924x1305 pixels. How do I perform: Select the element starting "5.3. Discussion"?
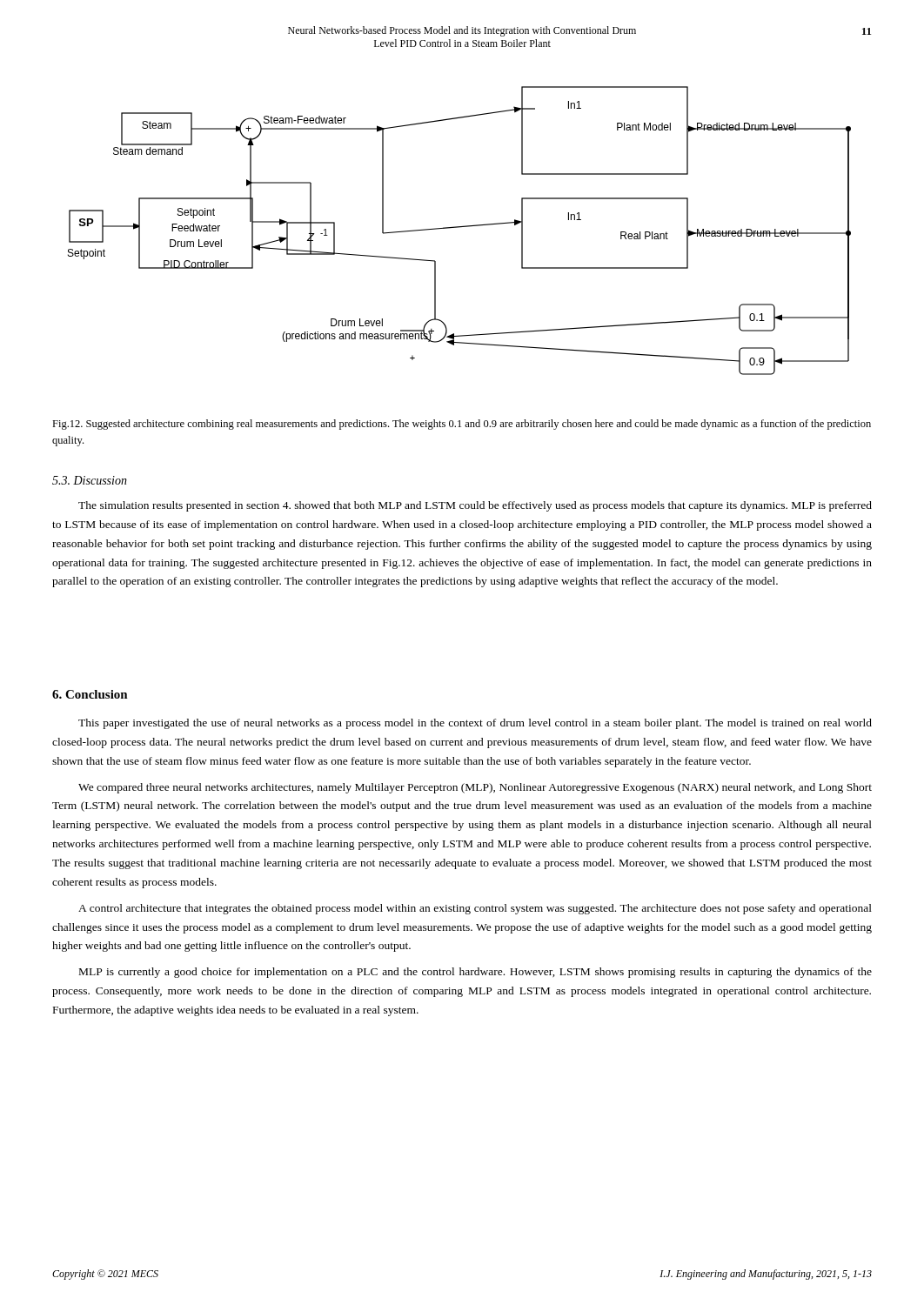(x=90, y=481)
